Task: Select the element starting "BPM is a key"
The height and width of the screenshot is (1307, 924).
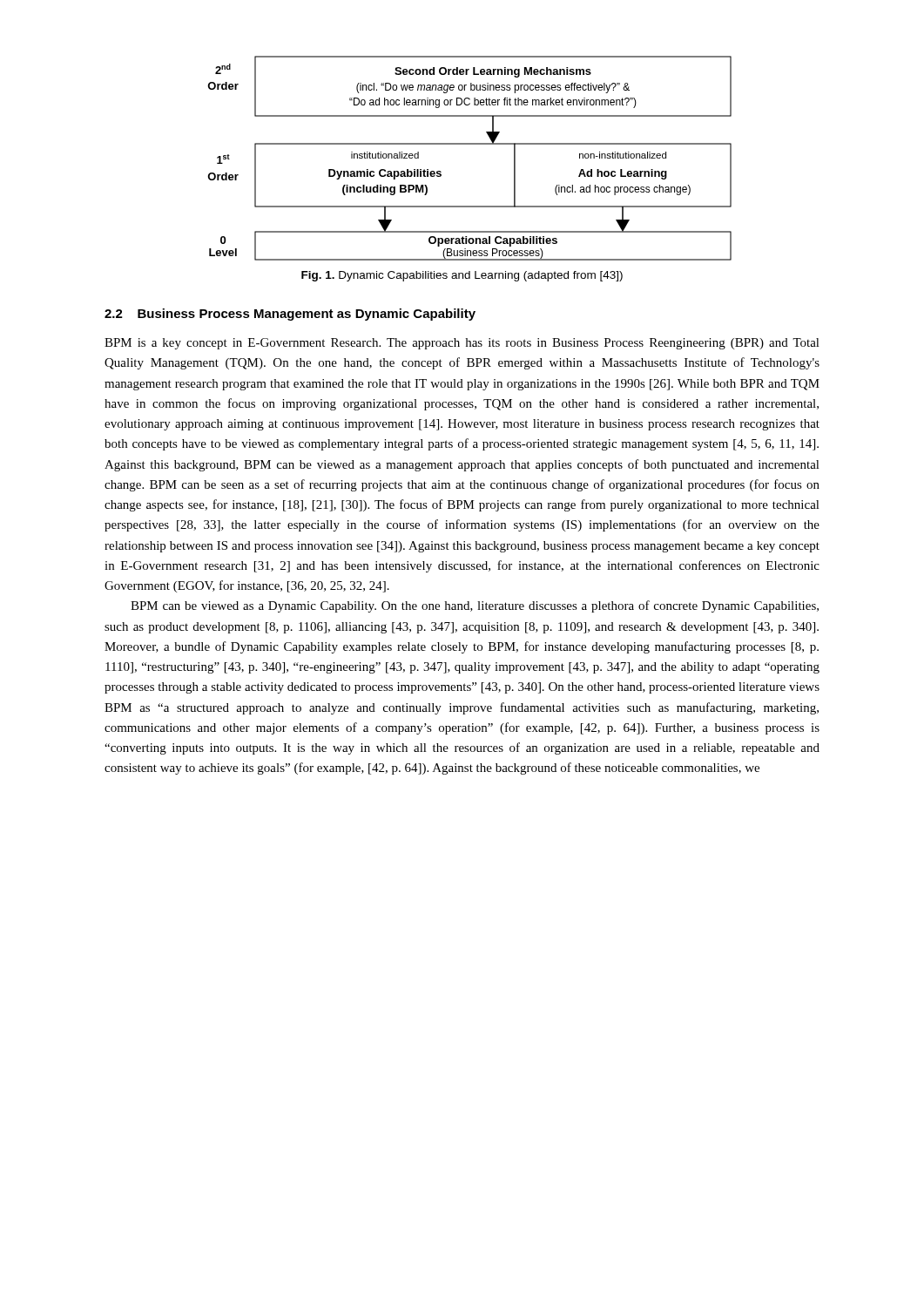Action: click(462, 465)
